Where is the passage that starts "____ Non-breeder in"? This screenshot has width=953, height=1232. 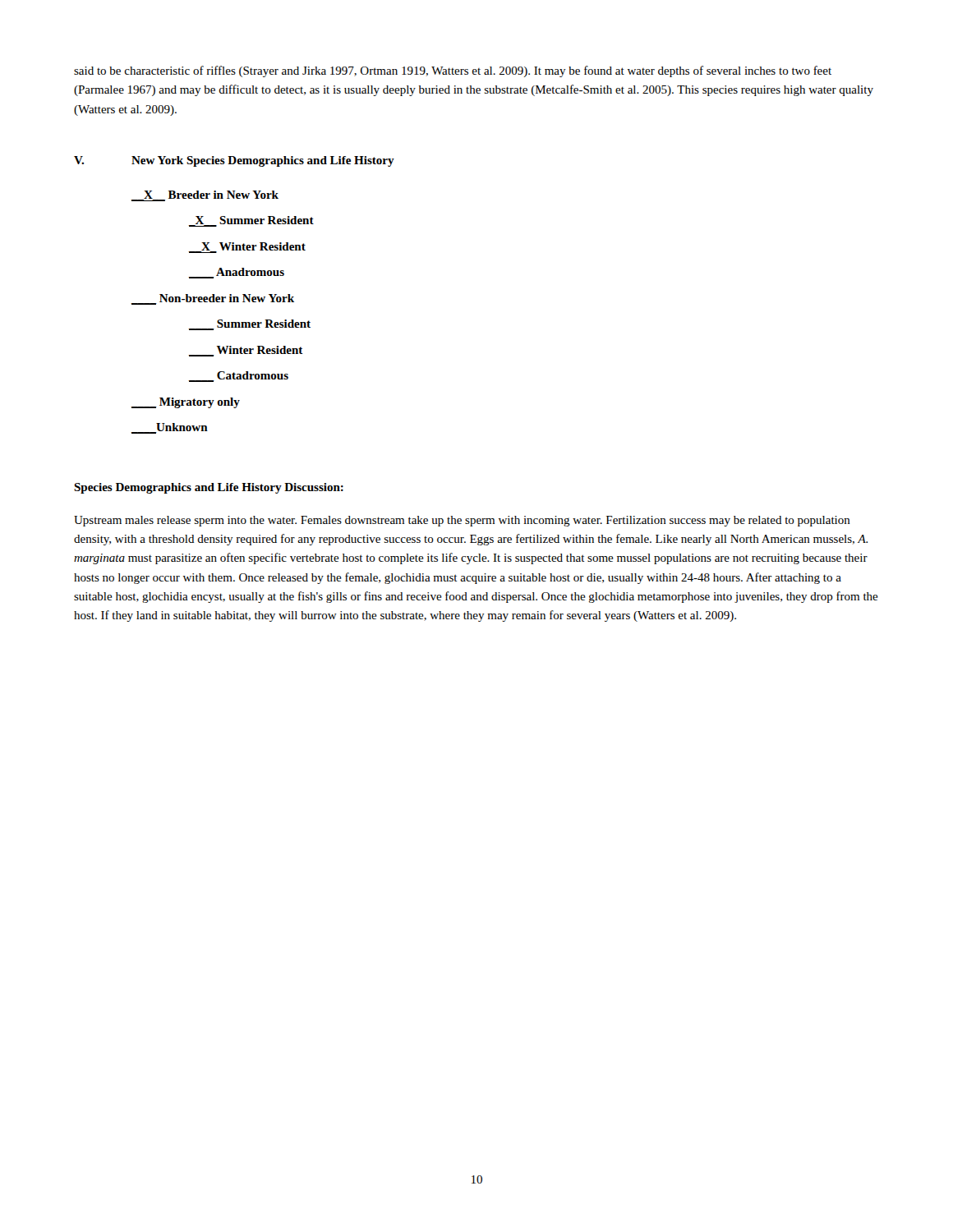click(213, 299)
